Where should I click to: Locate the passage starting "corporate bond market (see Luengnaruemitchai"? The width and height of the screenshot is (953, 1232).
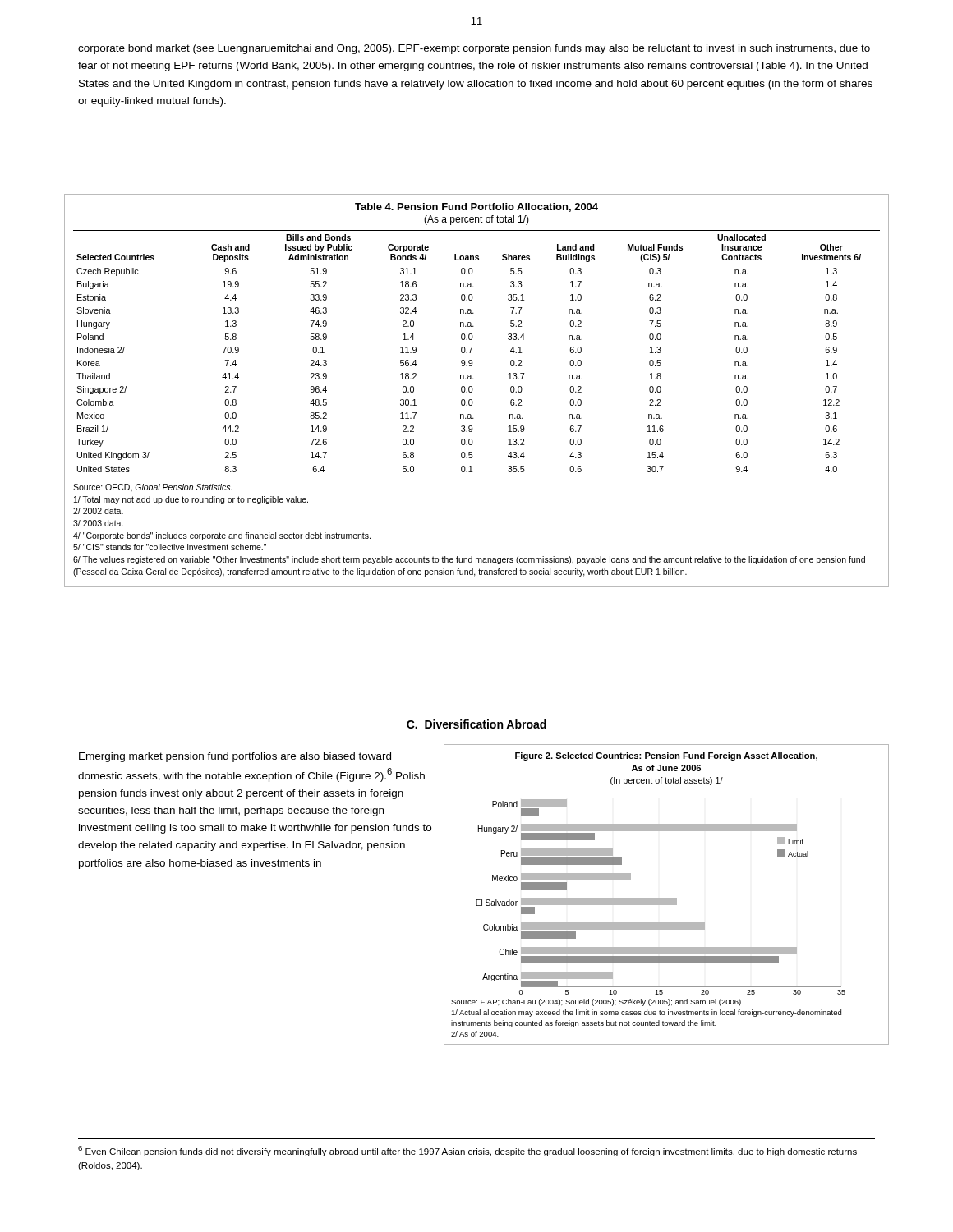(x=475, y=74)
